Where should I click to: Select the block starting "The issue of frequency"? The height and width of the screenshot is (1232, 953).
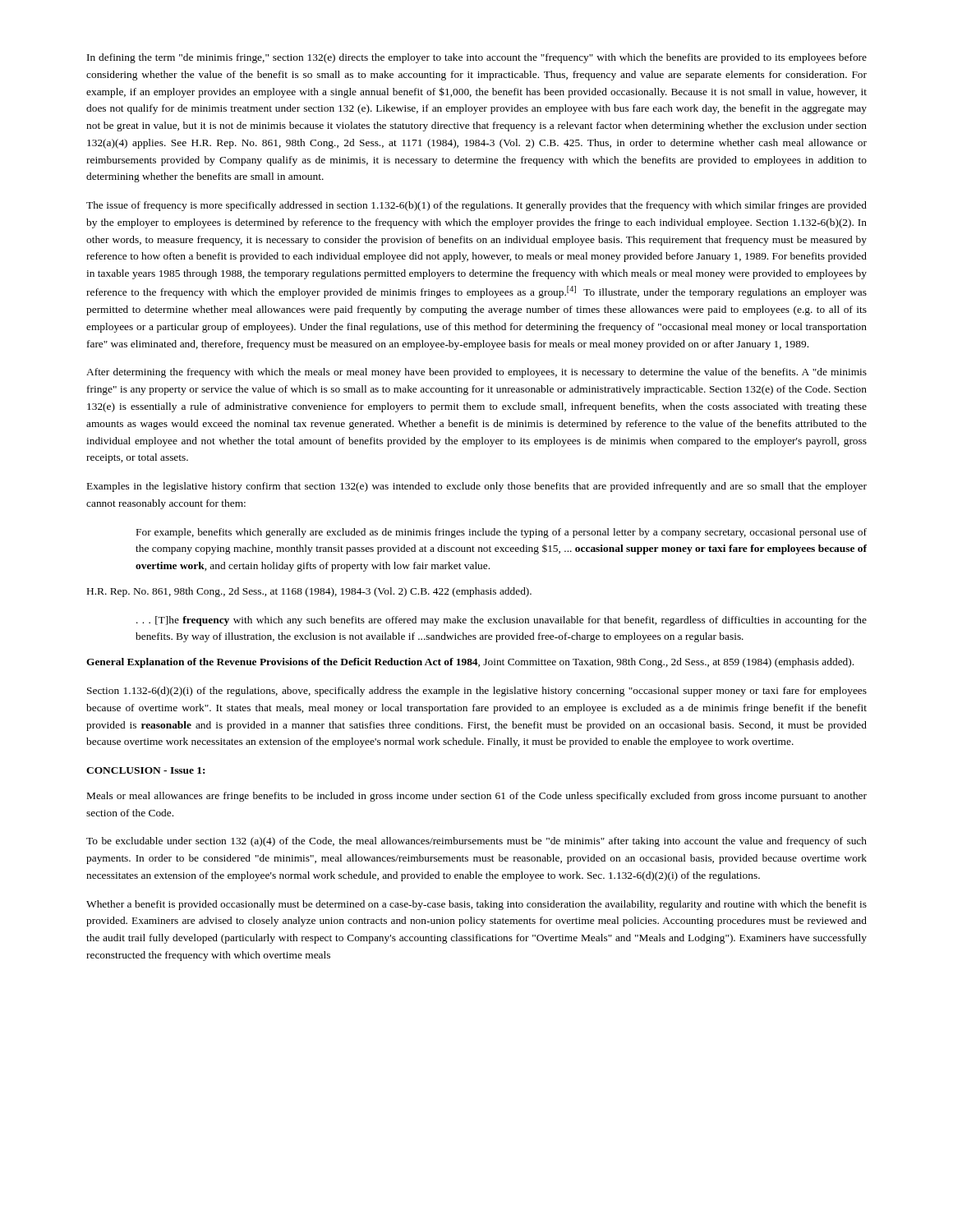click(476, 274)
